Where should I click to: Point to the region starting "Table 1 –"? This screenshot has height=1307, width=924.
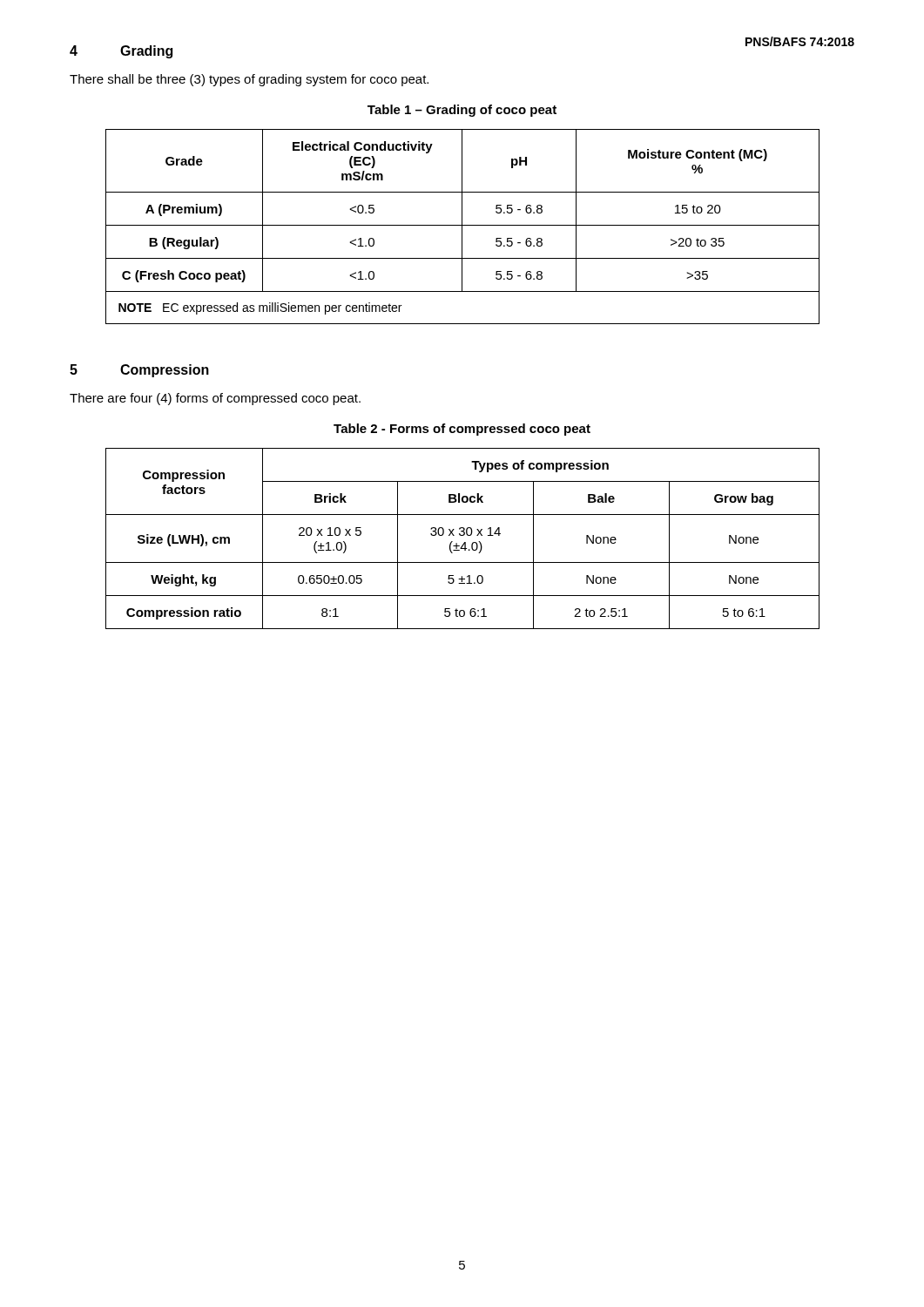(462, 109)
